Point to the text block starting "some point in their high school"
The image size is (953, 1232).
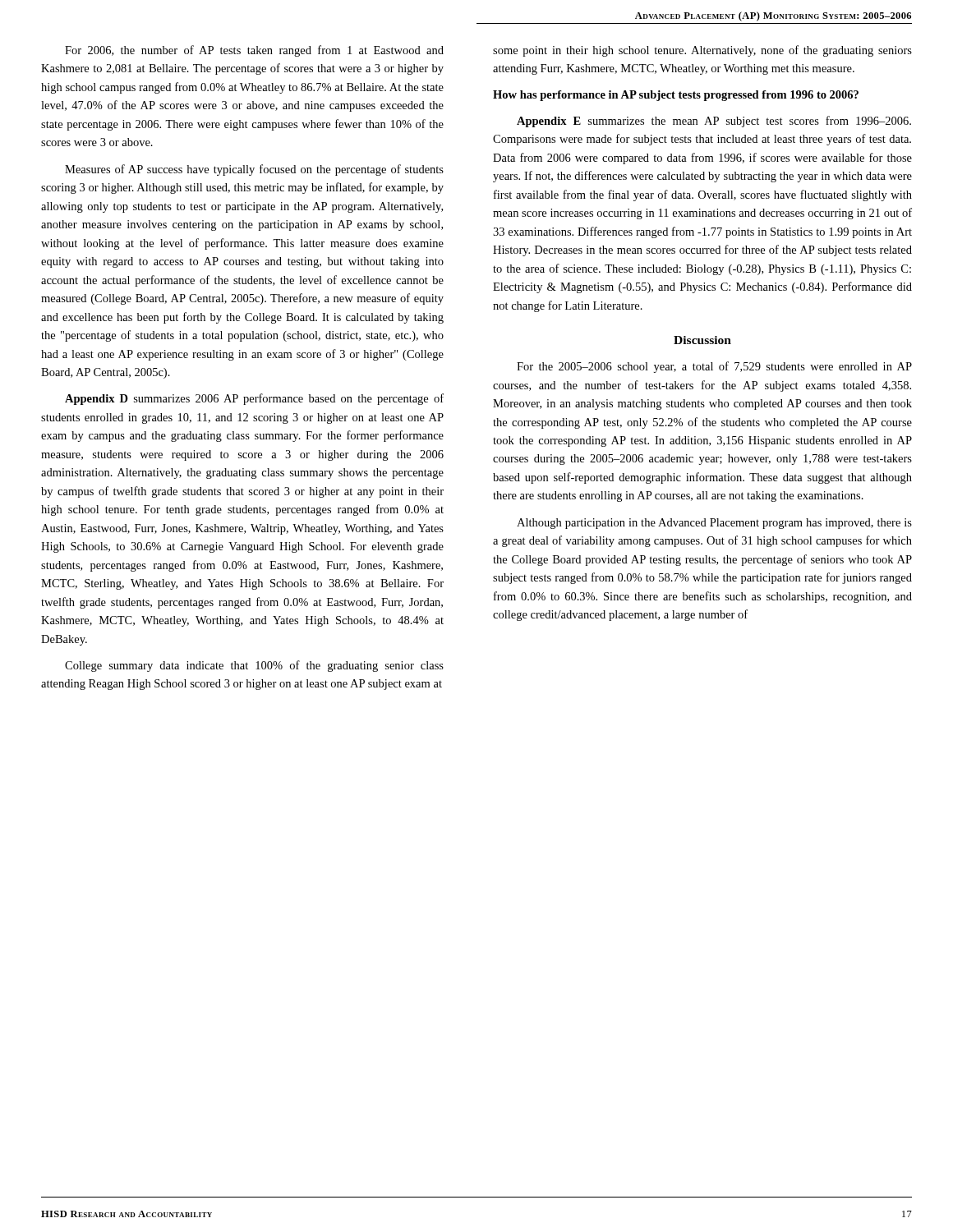pos(702,60)
